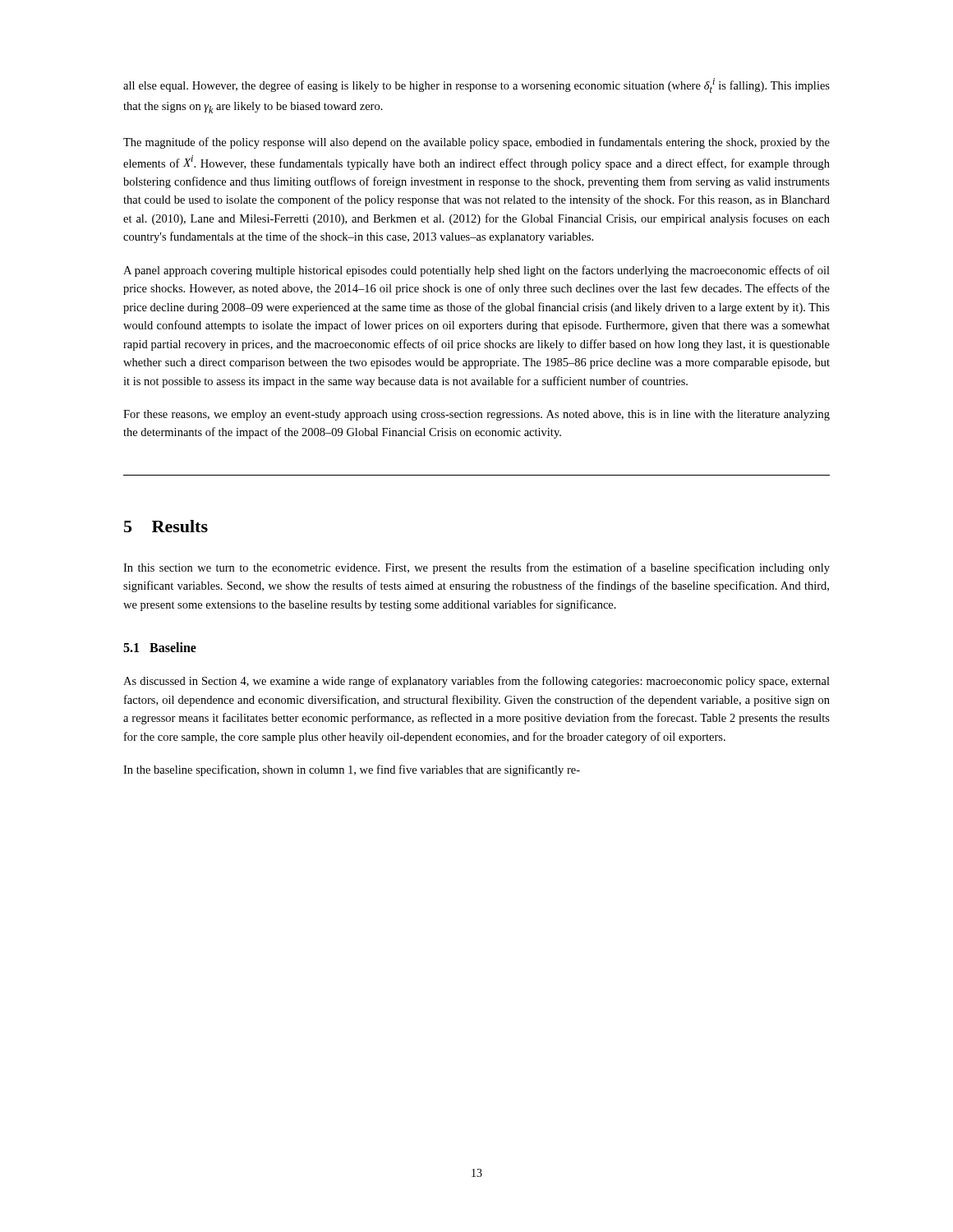953x1232 pixels.
Task: Select the text block containing "A panel approach"
Action: (x=476, y=325)
